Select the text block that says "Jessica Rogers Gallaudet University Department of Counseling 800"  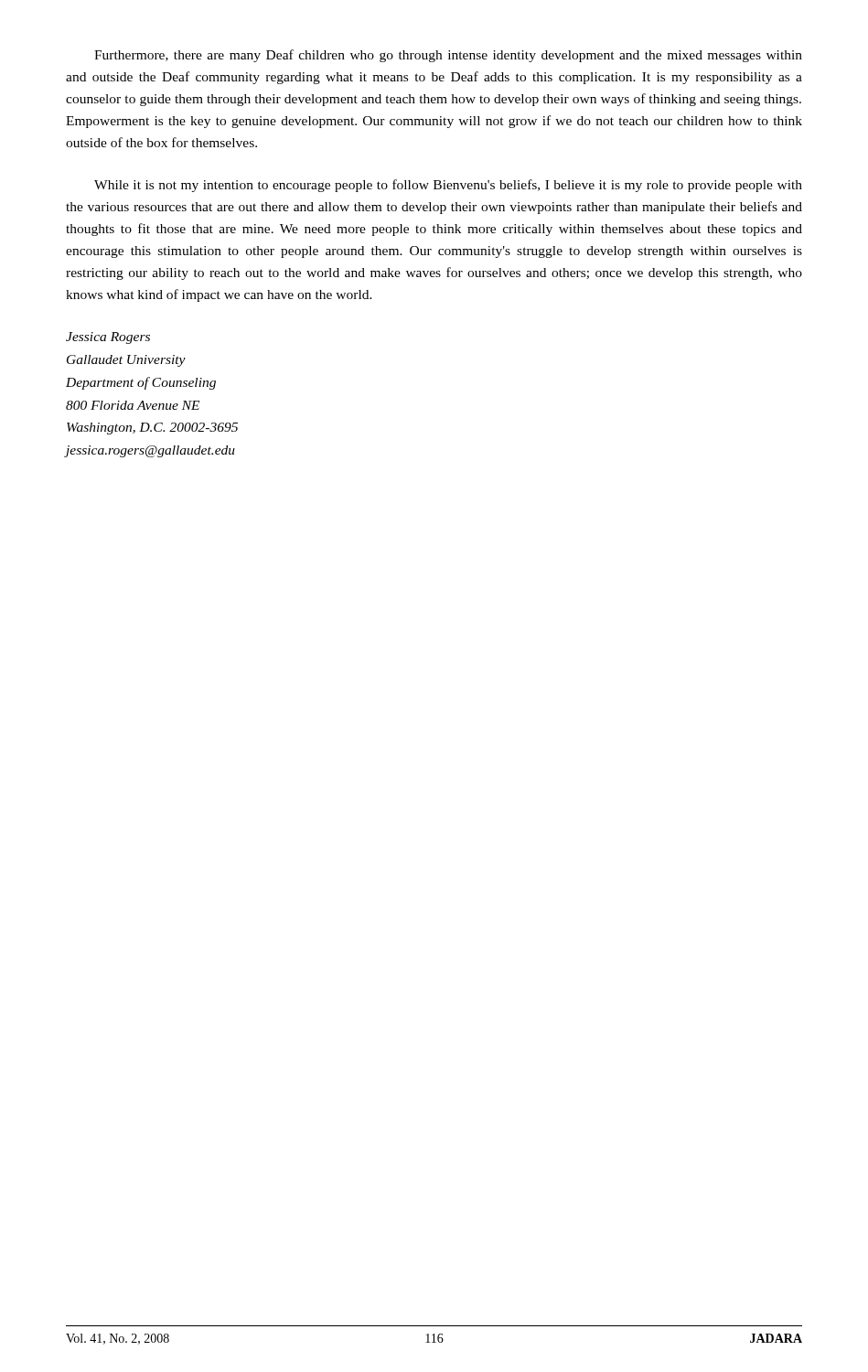[x=108, y=338]
